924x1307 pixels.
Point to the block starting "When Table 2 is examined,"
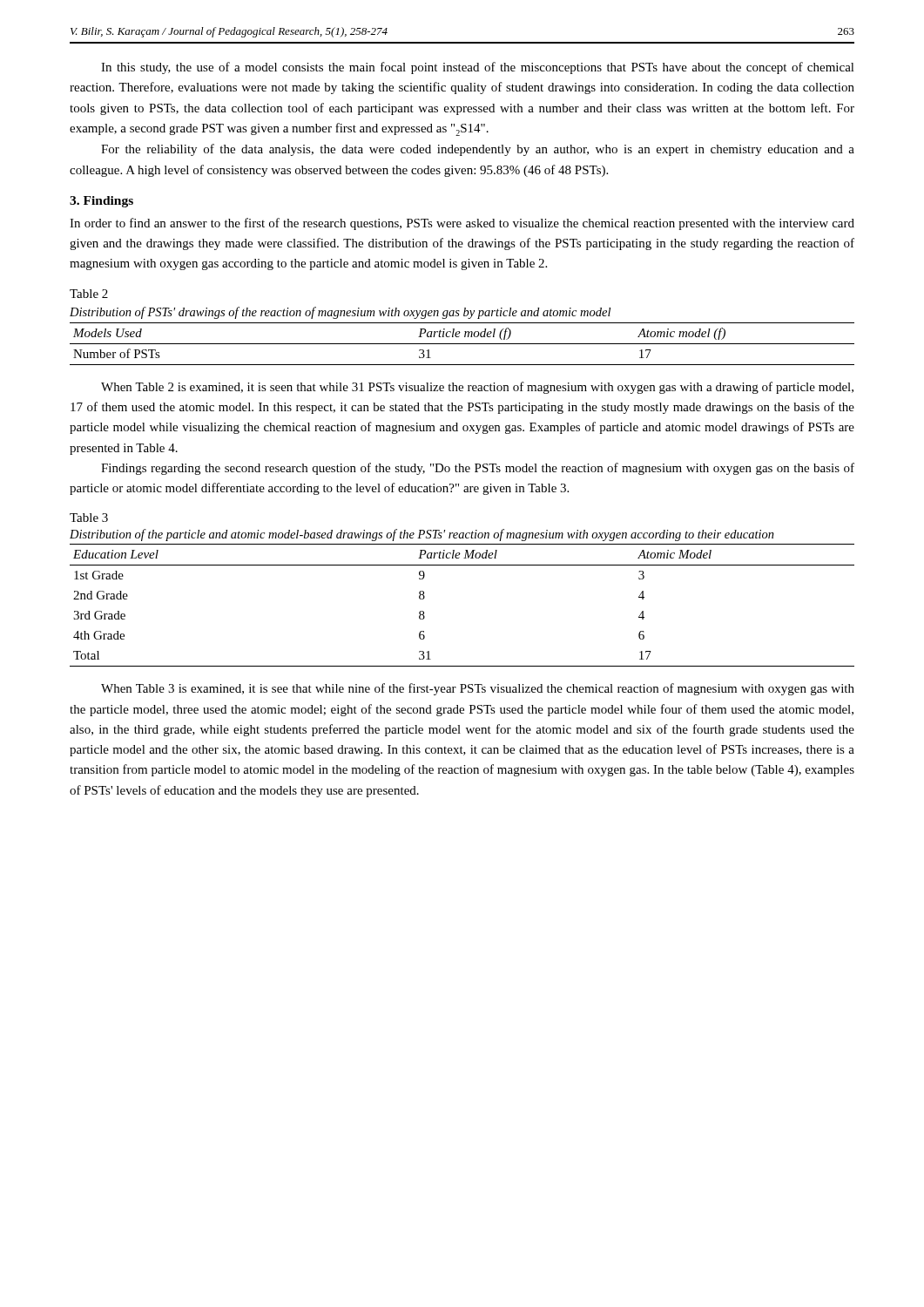pyautogui.click(x=462, y=418)
